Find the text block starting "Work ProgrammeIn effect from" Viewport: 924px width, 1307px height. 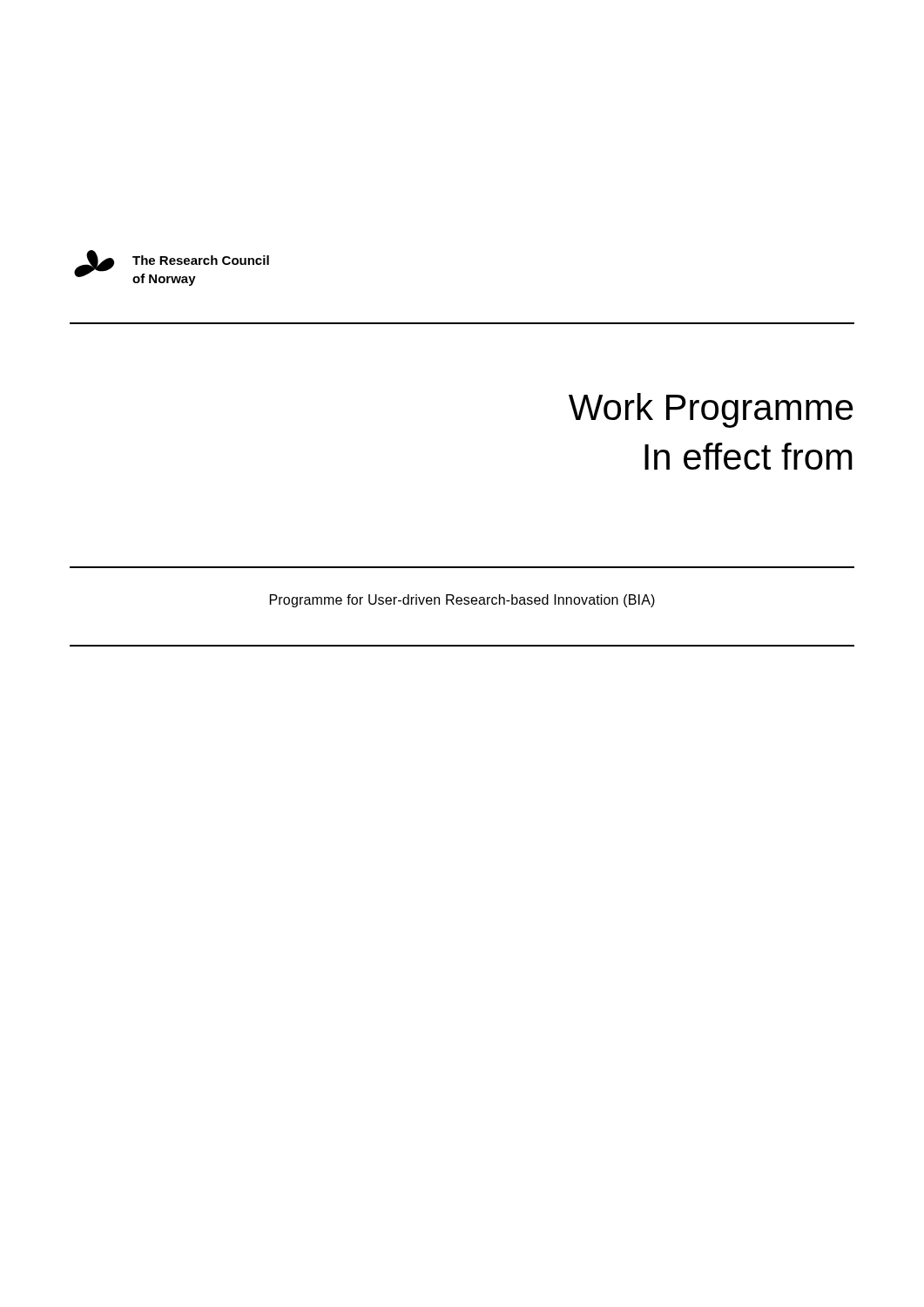711,433
